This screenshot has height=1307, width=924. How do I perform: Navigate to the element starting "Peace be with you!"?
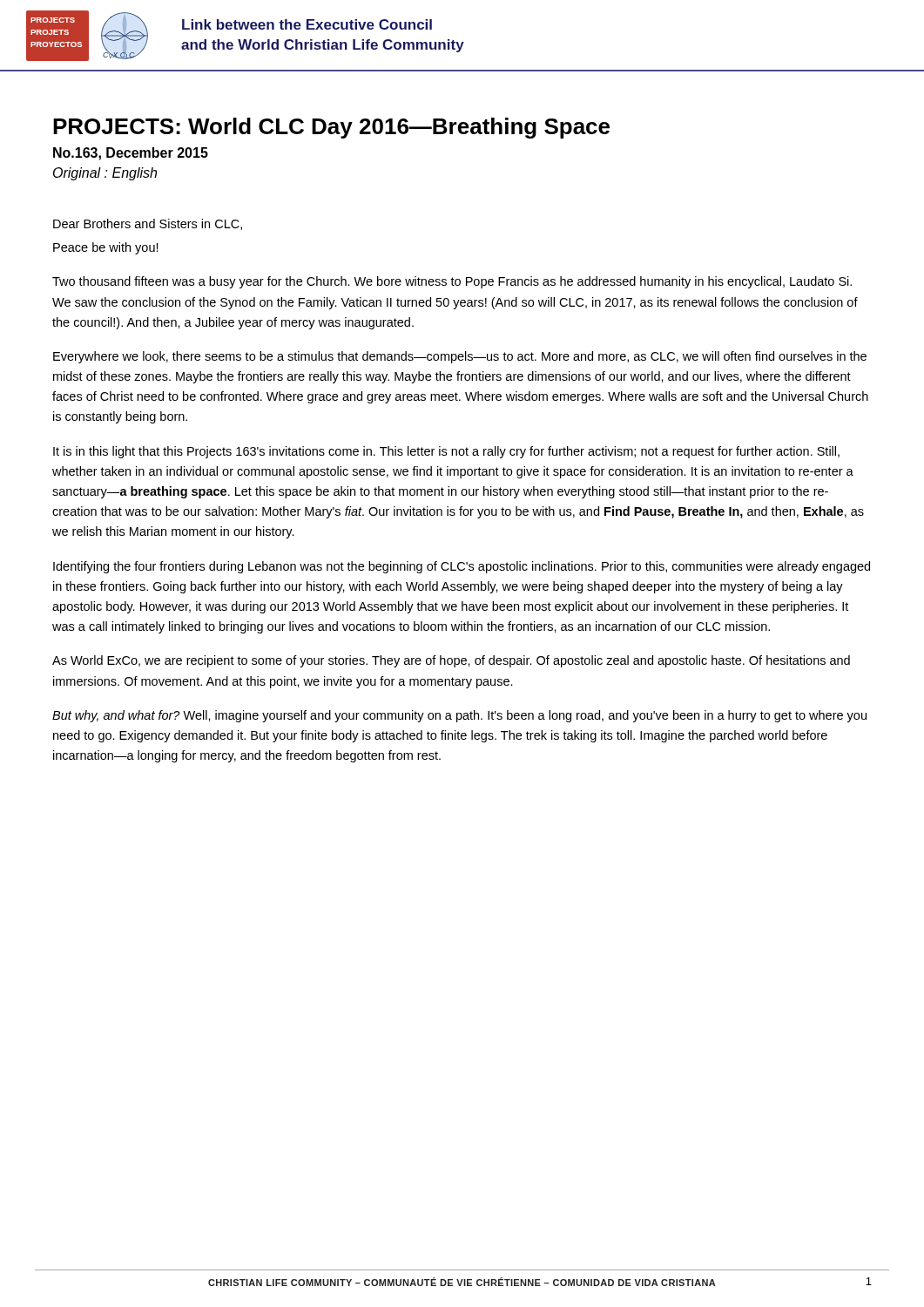(106, 248)
